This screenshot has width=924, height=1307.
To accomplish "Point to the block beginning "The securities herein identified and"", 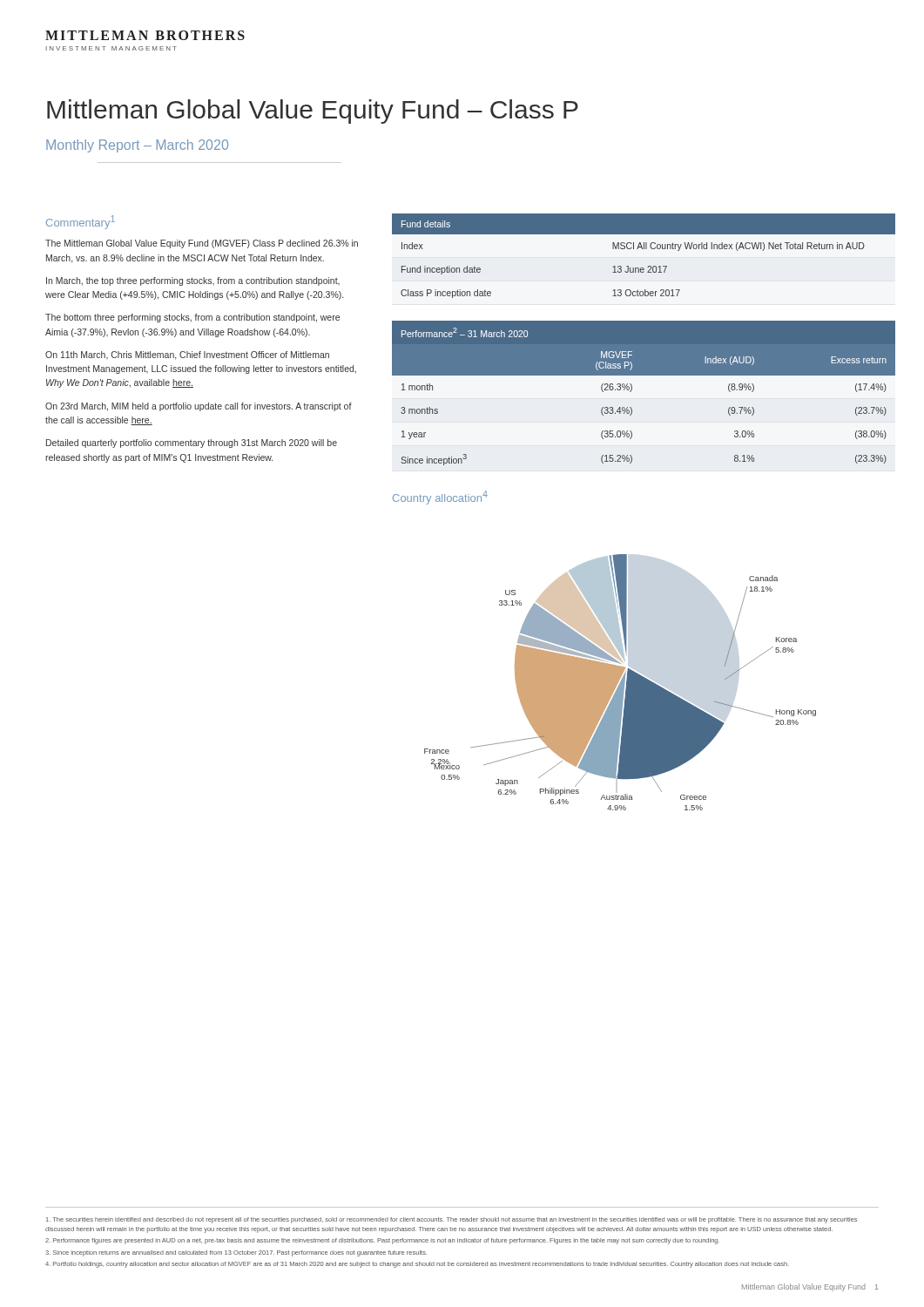I will (x=451, y=1224).
